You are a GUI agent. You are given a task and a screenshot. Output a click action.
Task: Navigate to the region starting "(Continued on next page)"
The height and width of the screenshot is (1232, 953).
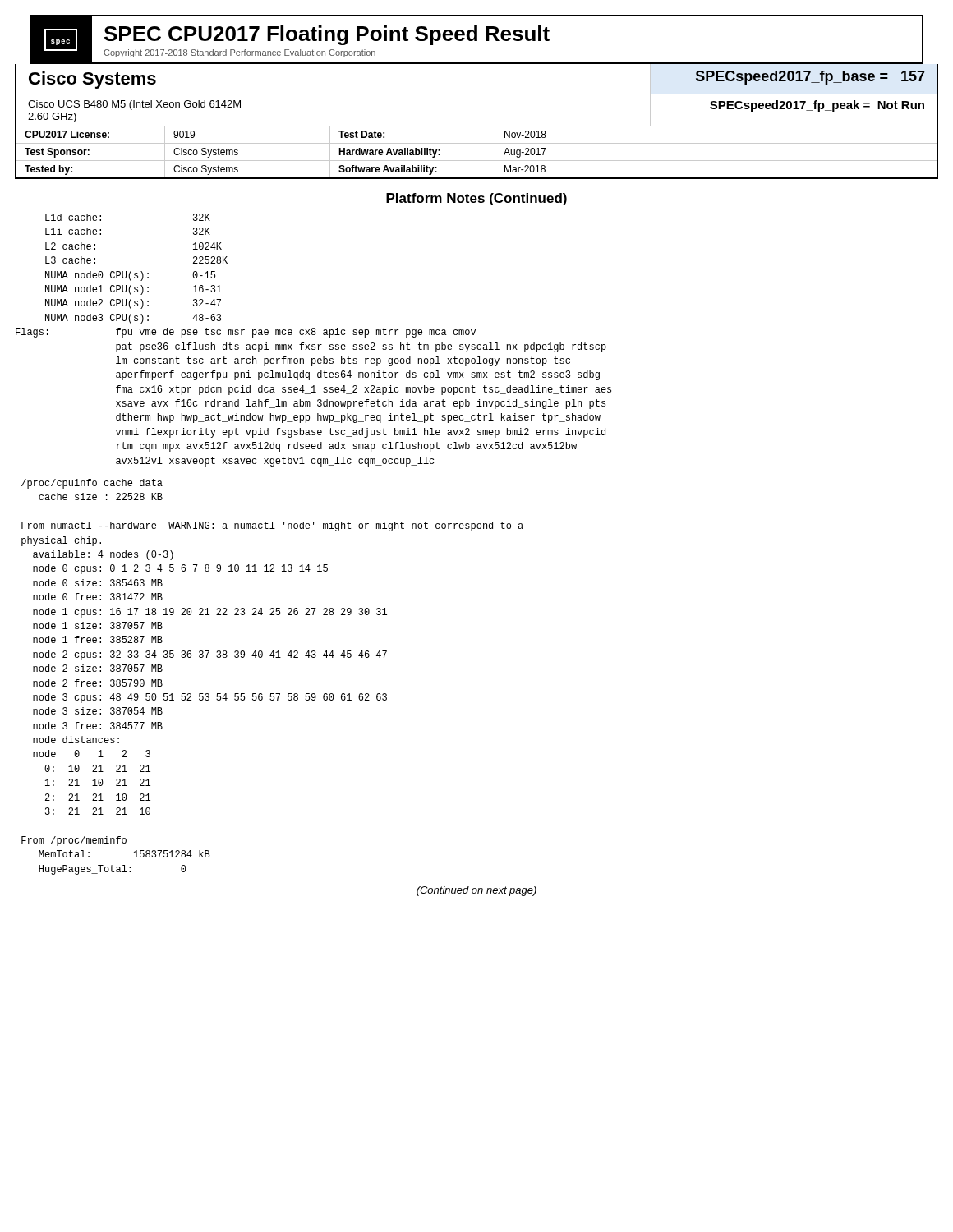[x=476, y=890]
